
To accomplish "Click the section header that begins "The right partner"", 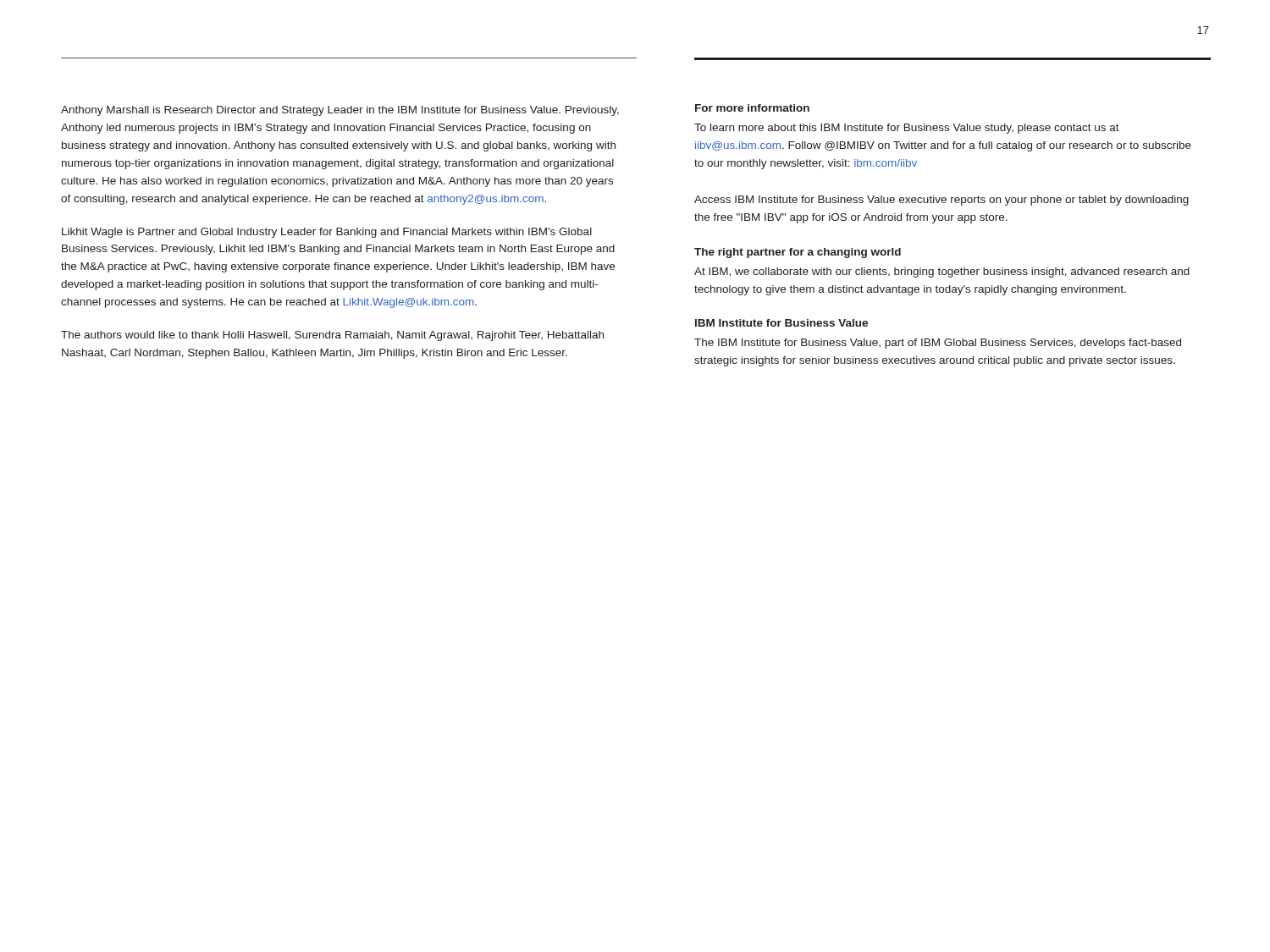I will (798, 251).
